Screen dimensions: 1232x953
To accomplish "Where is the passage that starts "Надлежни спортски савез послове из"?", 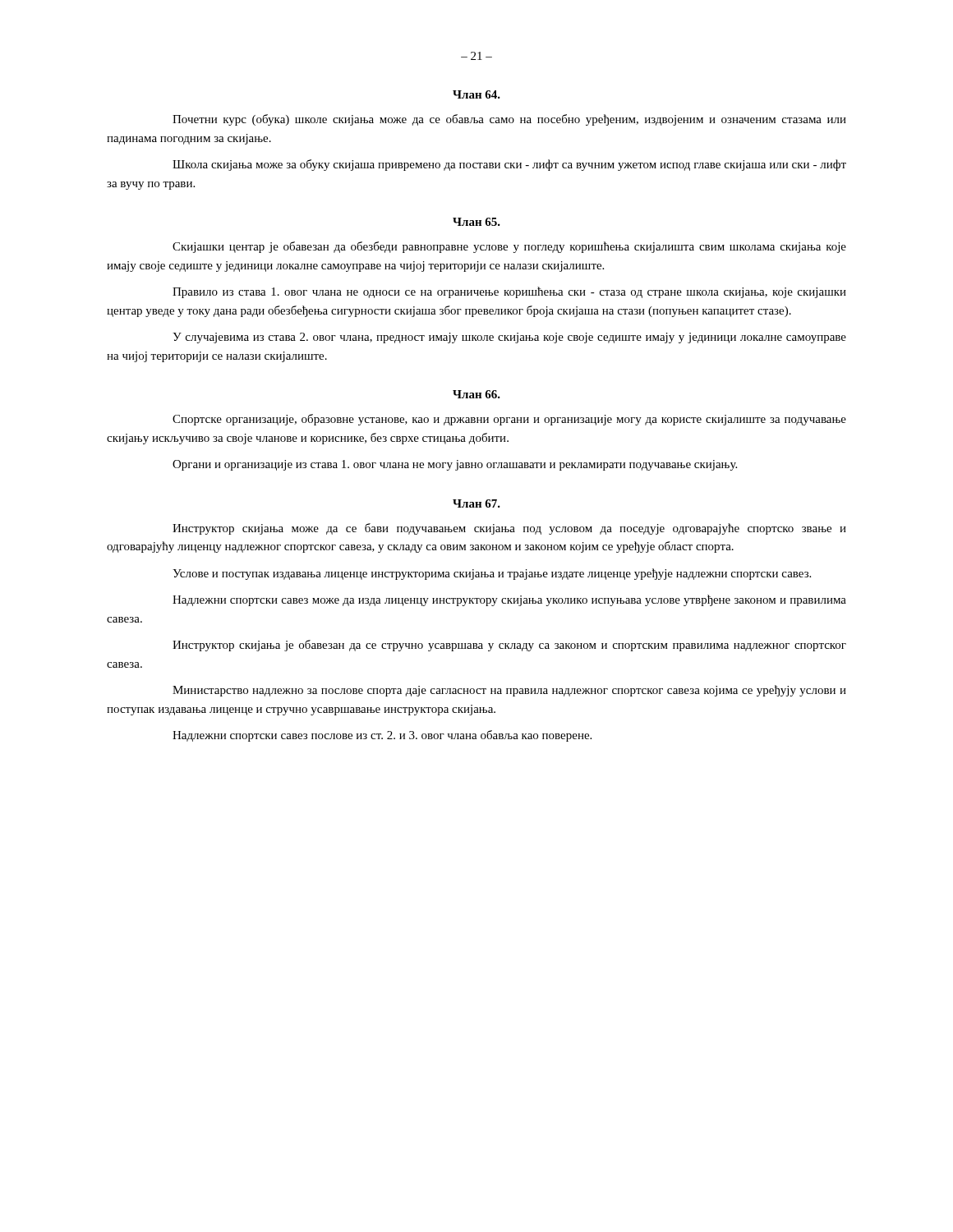I will (x=383, y=735).
